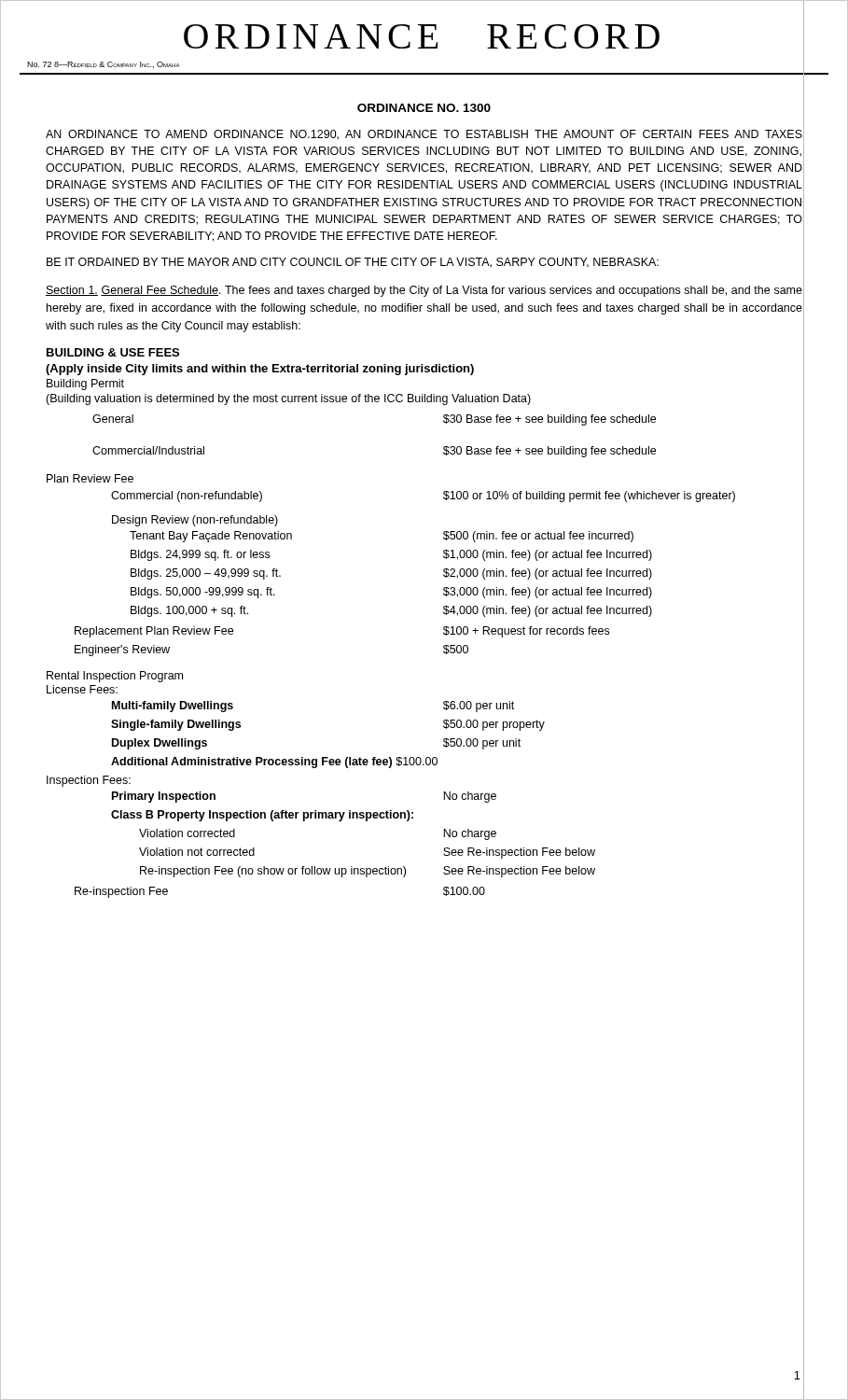Screen dimensions: 1400x848
Task: Point to the element starting "AN ORDINANCE TO AMEND ORDINANCE NO.1290, AN ORDINANCE"
Action: point(424,185)
